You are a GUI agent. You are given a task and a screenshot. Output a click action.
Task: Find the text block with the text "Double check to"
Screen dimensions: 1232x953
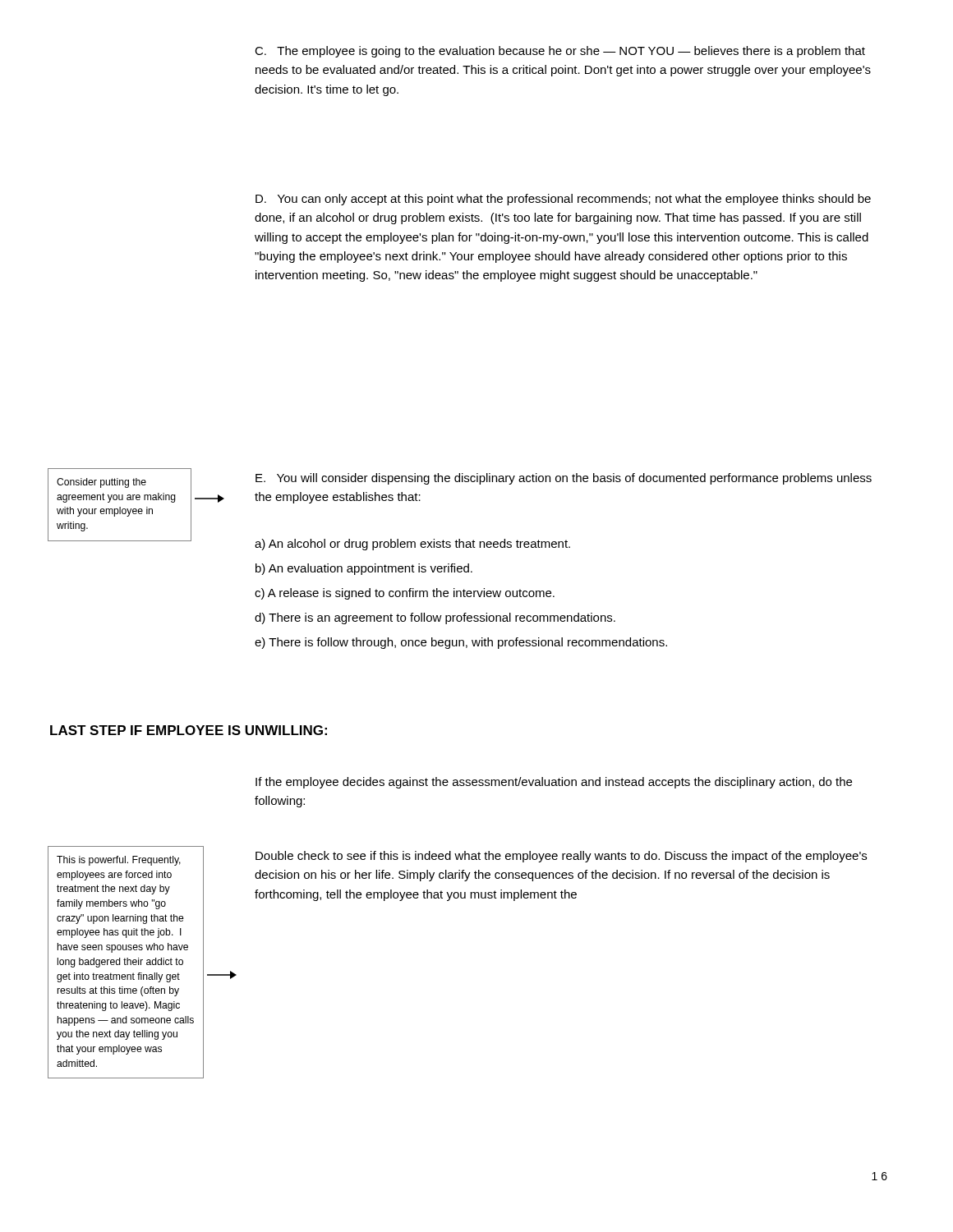(561, 875)
